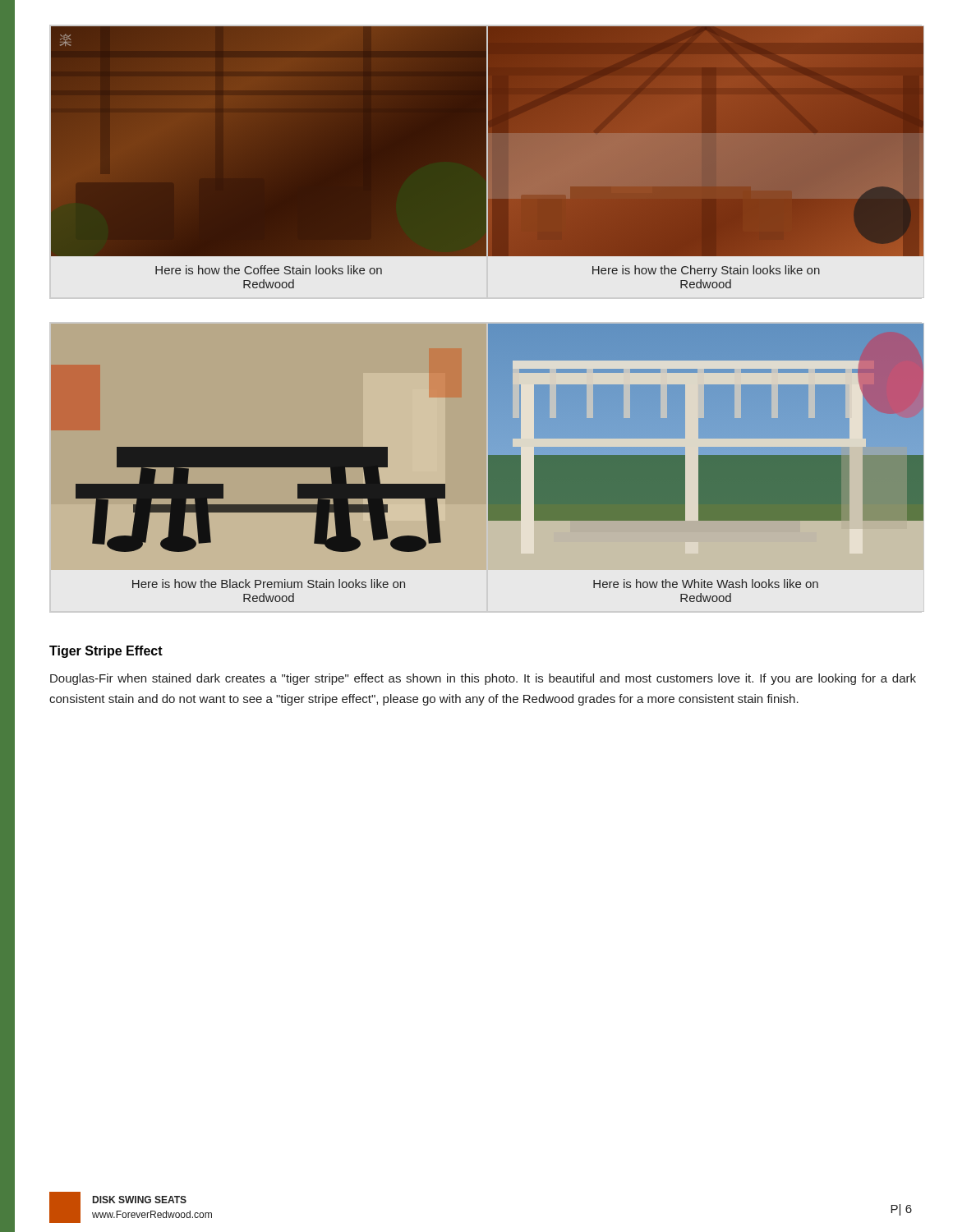Find the text block starting "Here is how the Cherry"
The height and width of the screenshot is (1232, 953).
click(706, 277)
